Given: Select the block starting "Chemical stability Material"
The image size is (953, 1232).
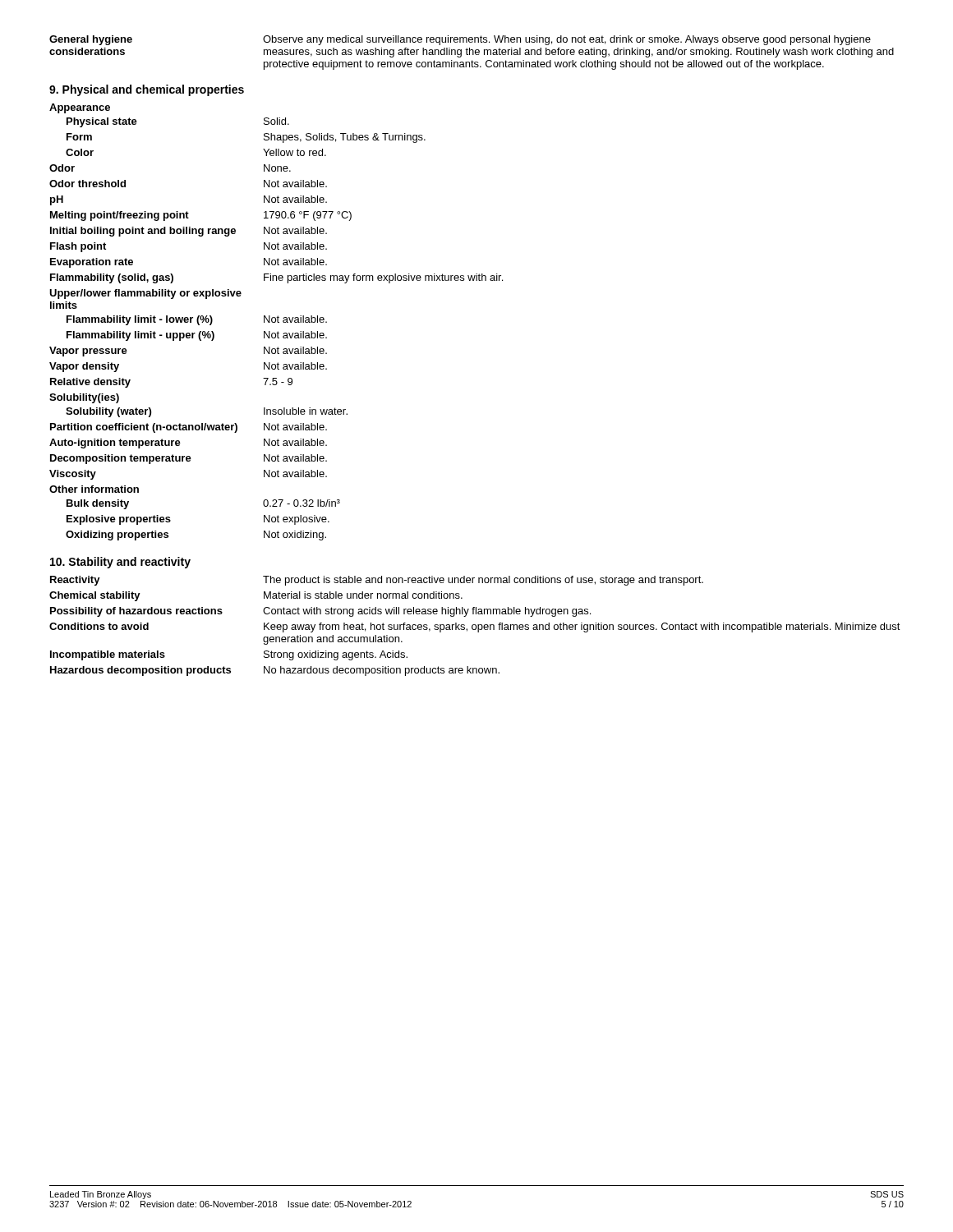Looking at the screenshot, I should pyautogui.click(x=476, y=595).
